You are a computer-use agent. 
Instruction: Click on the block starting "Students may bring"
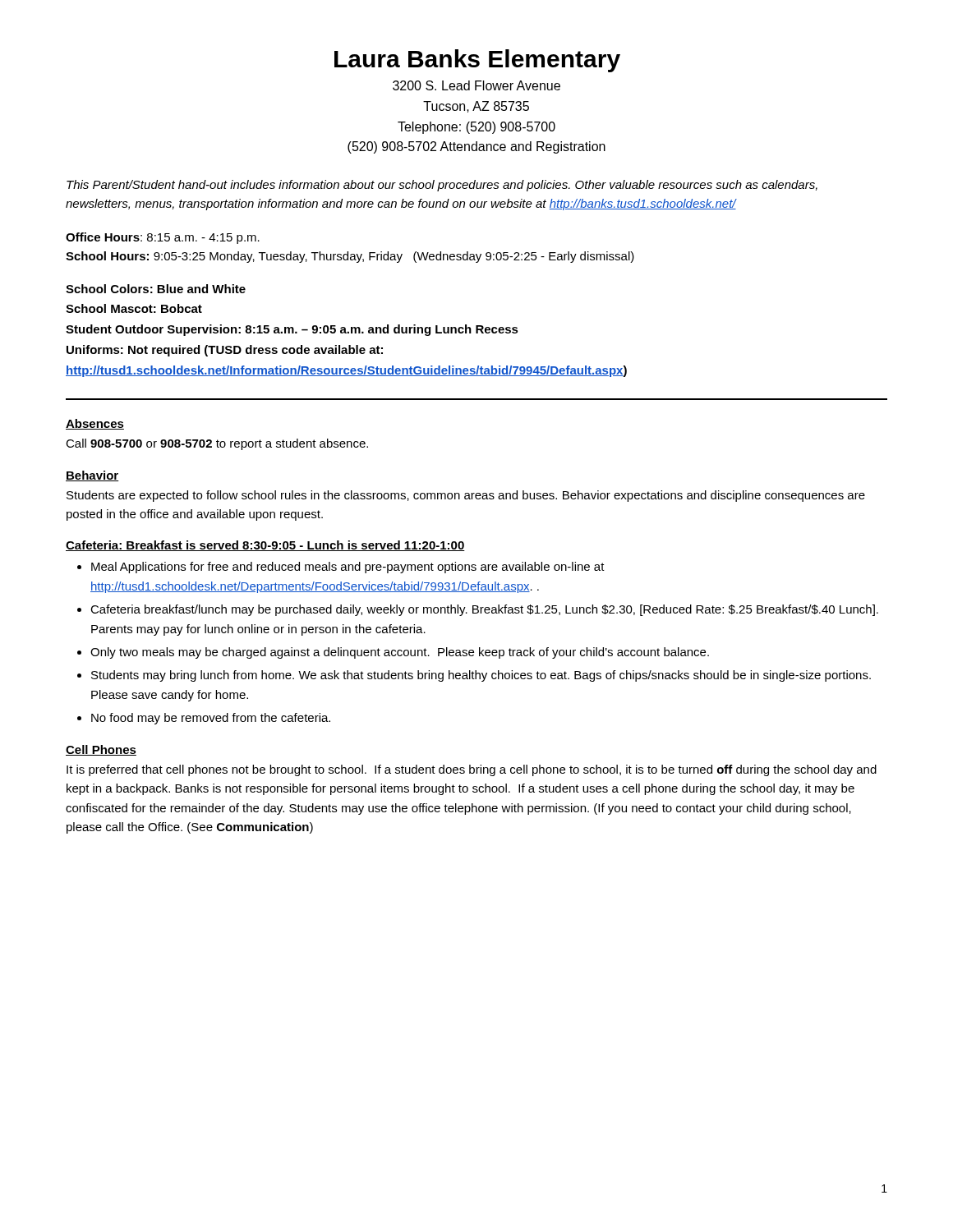(x=481, y=685)
